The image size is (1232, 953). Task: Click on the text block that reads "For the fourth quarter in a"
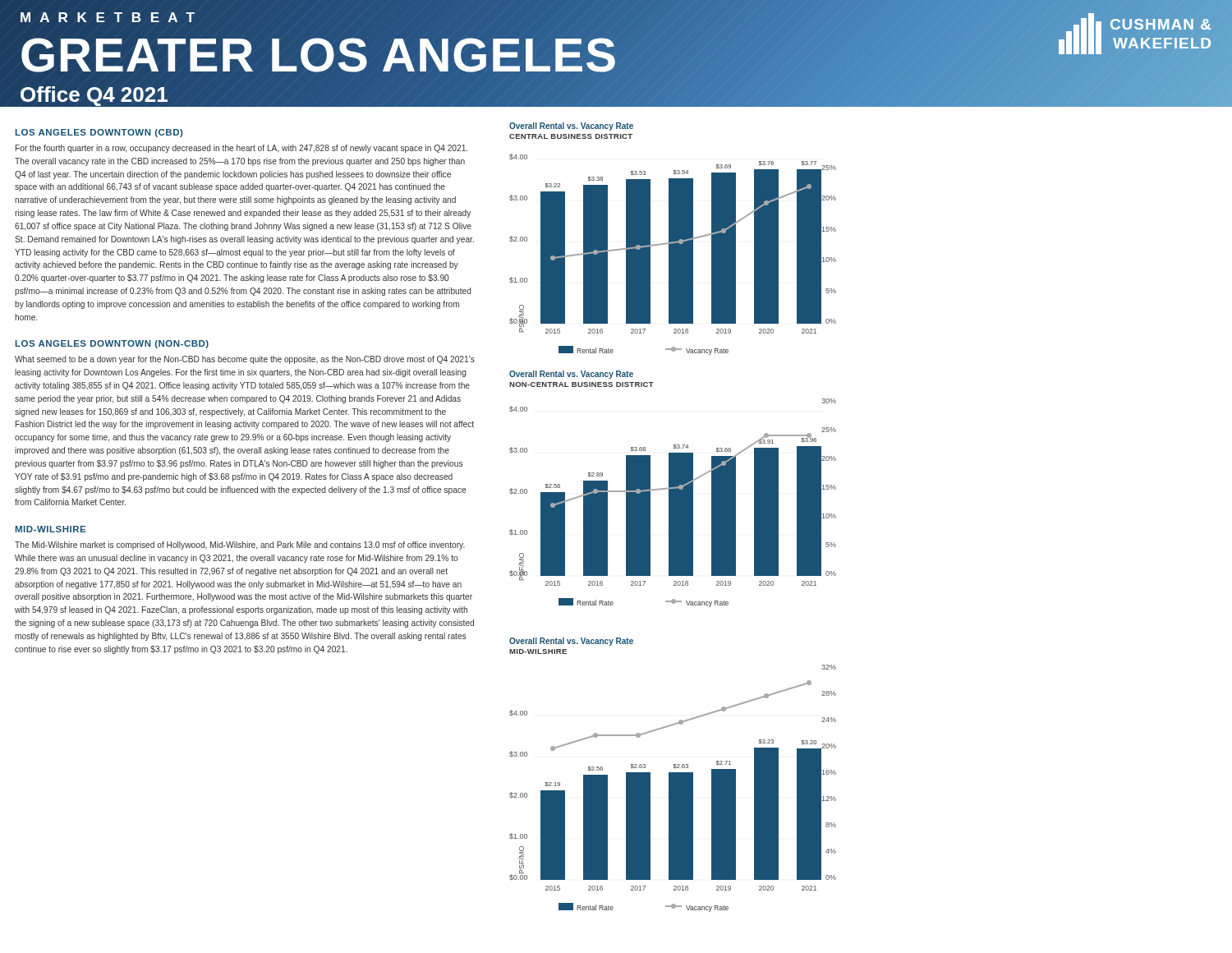pos(245,233)
